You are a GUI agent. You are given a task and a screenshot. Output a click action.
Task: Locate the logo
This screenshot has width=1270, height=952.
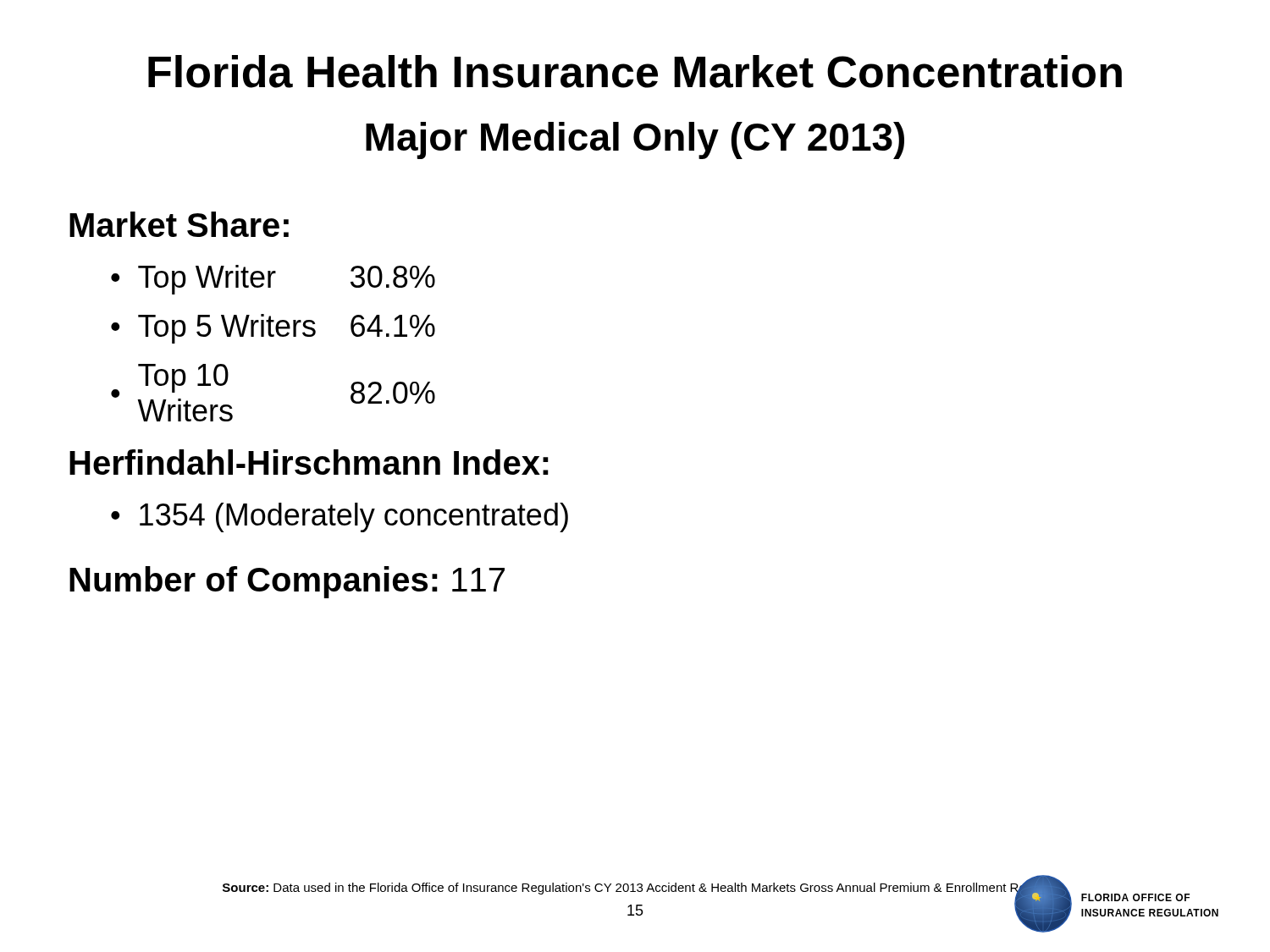pos(1043,905)
